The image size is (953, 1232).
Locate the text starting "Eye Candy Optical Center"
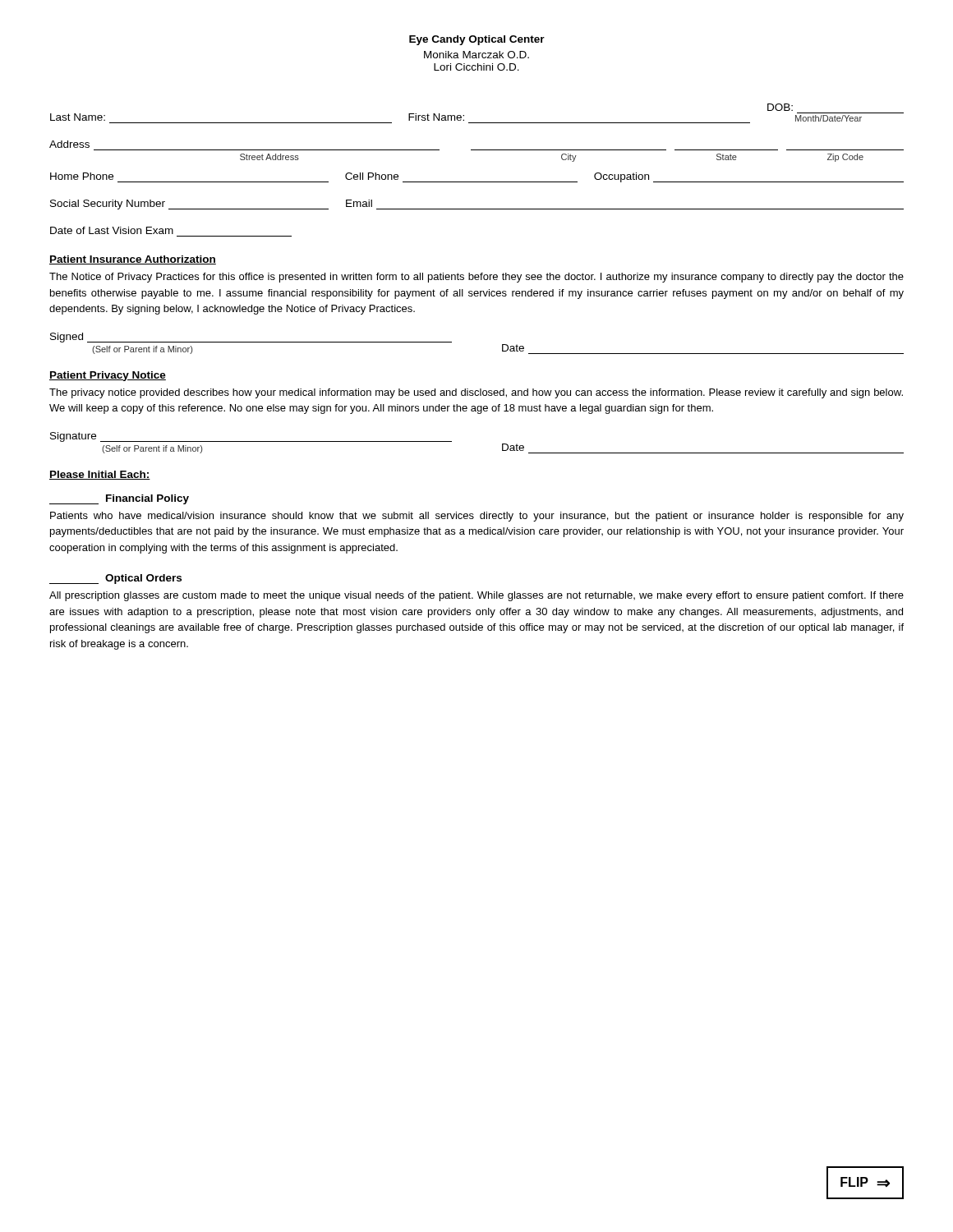coord(476,39)
